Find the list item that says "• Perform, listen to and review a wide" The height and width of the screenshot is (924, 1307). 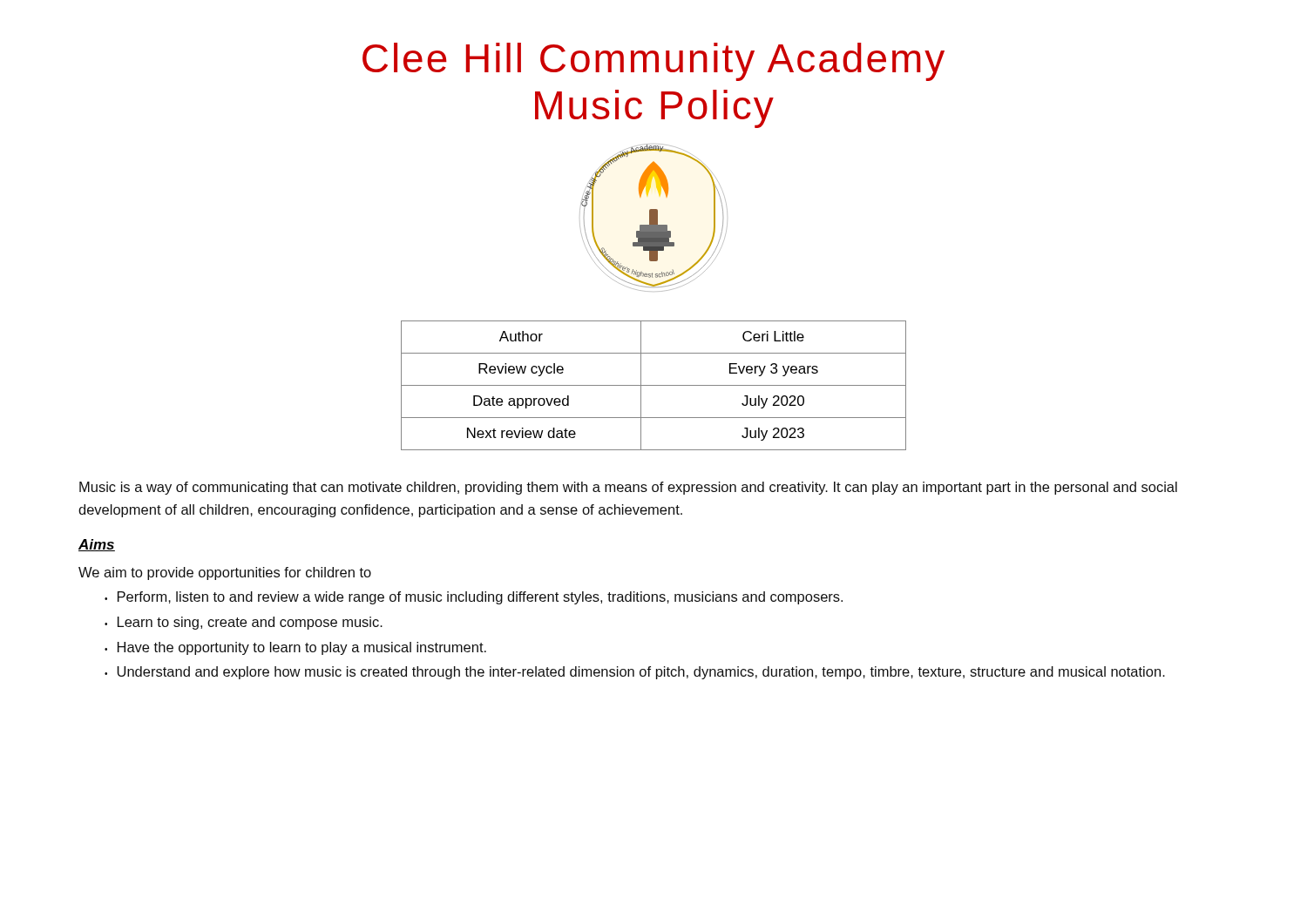[x=671, y=597]
